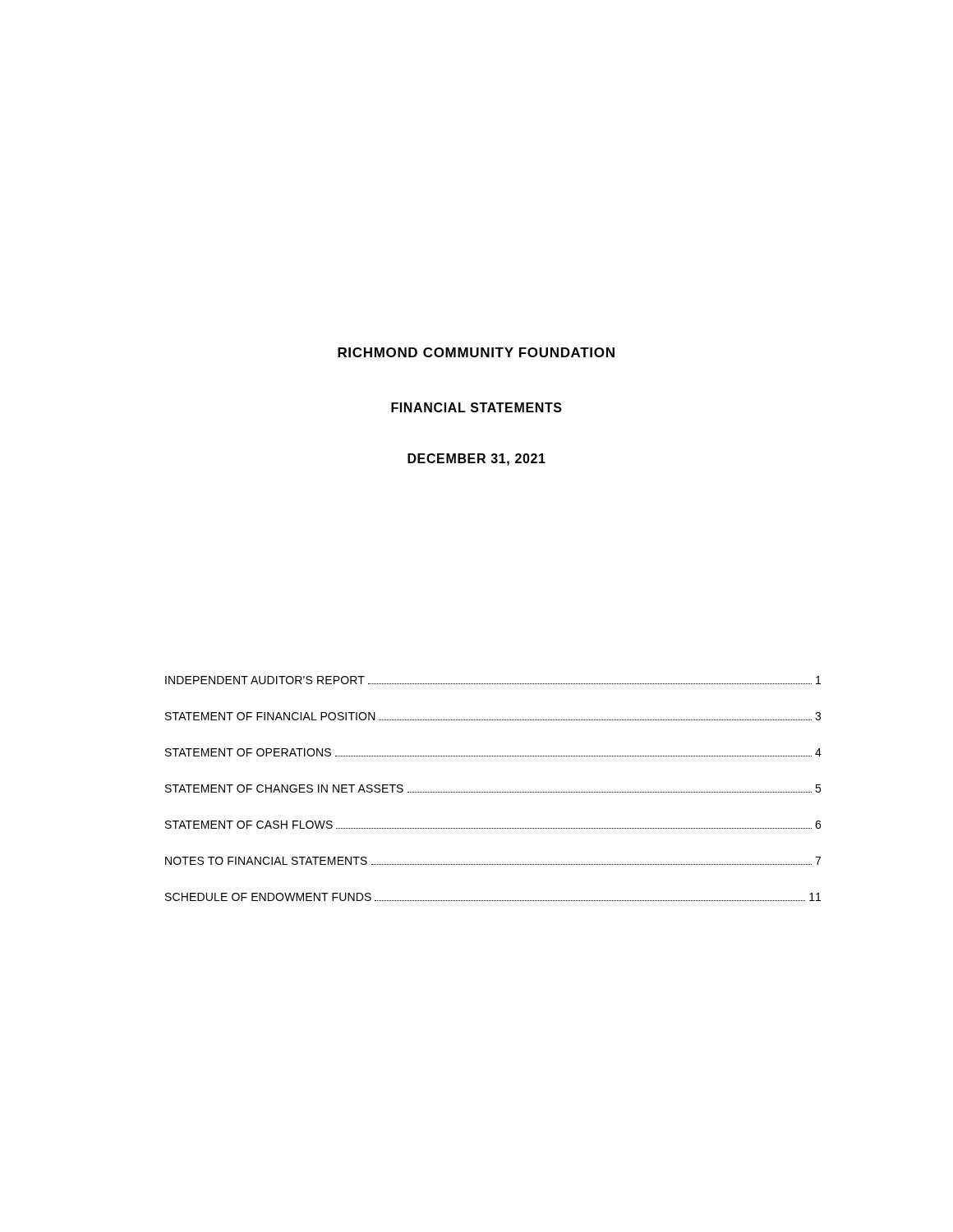
Task: Locate the passage starting "DECEMBER 31, 2021"
Action: pos(476,459)
